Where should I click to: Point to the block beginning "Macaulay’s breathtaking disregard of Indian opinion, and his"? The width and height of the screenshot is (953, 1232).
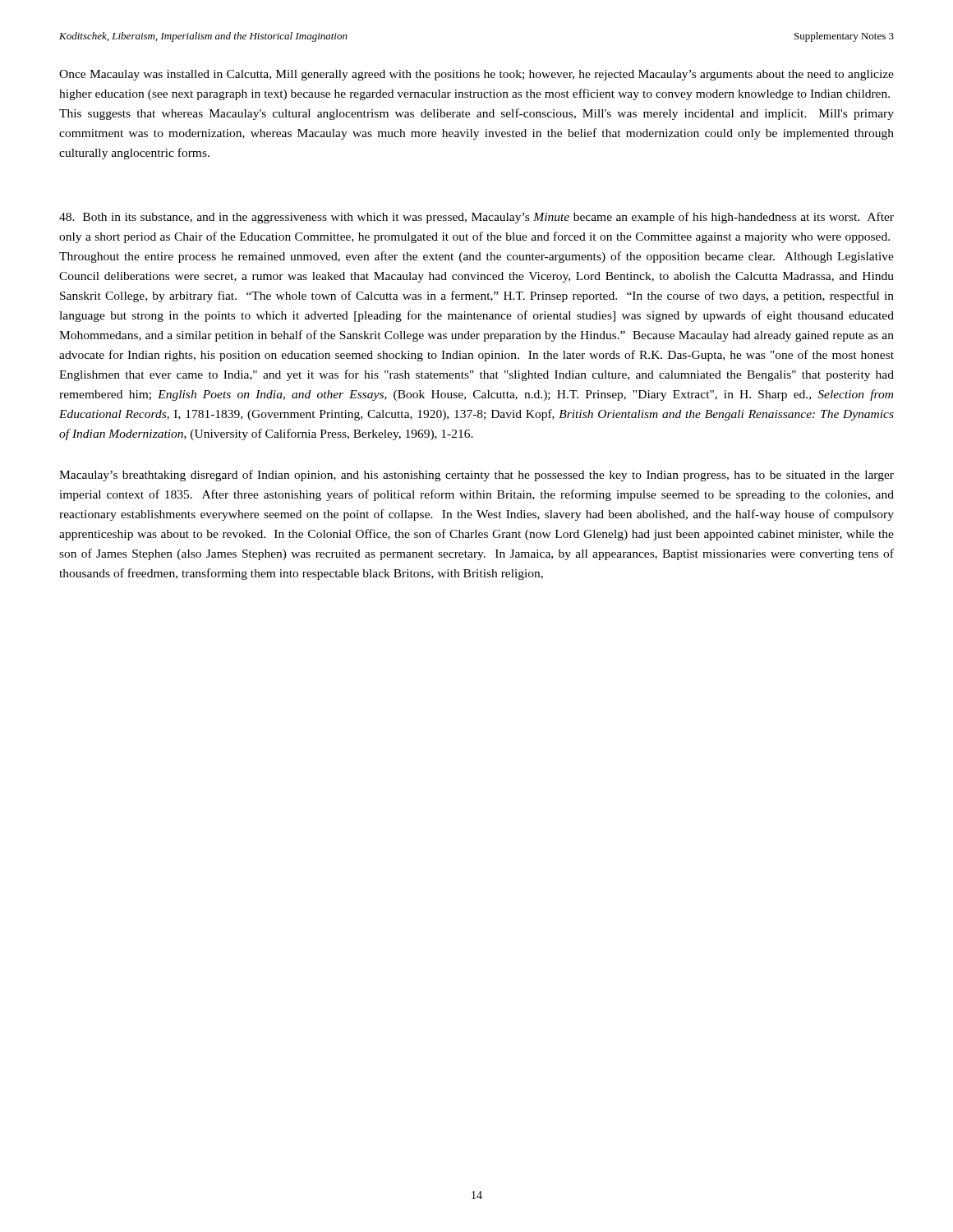tap(476, 524)
